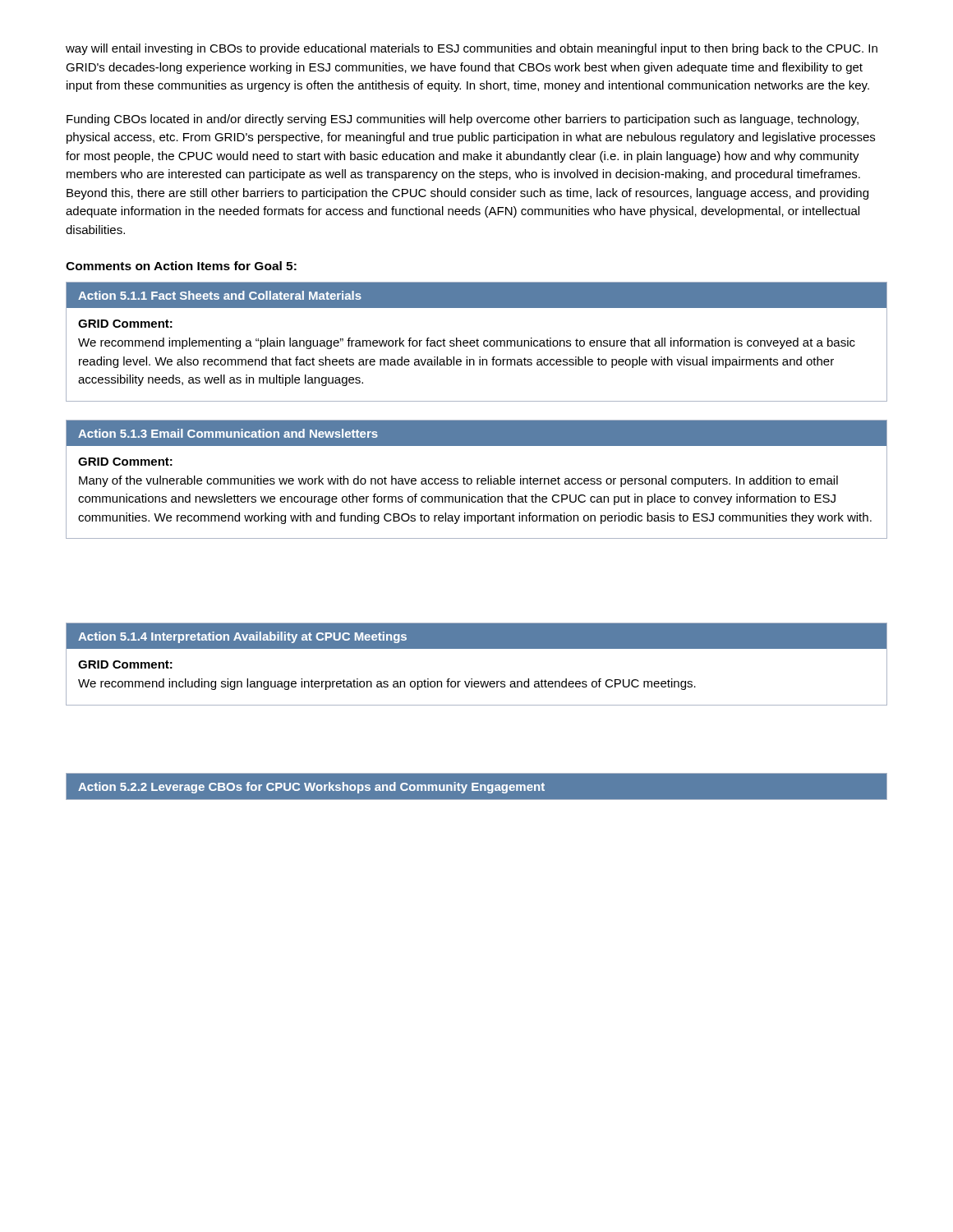Locate the table with the text "Action 5.1.1 Fact"
953x1232 pixels.
(x=476, y=342)
